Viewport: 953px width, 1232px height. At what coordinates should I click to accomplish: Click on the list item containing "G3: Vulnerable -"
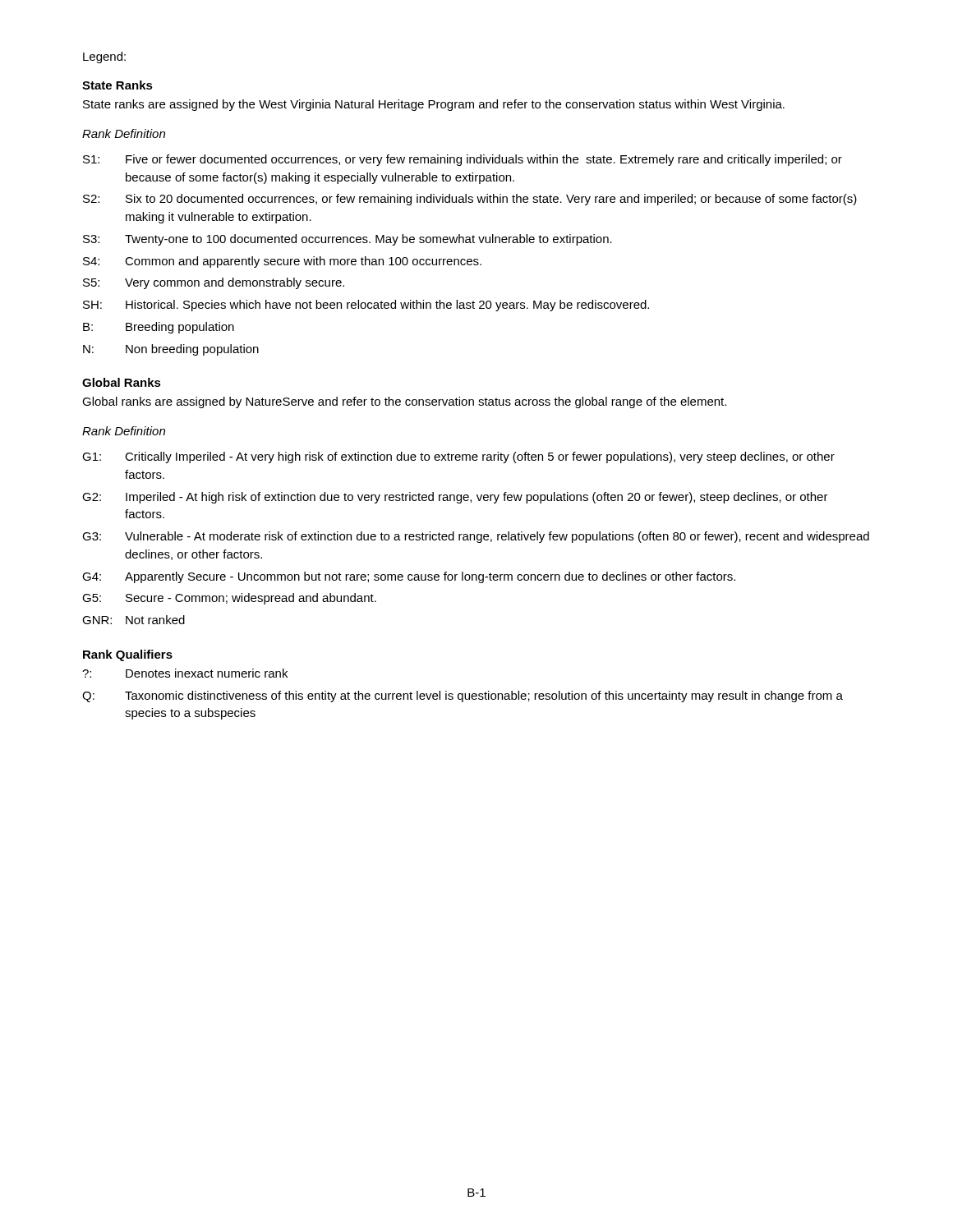point(476,545)
